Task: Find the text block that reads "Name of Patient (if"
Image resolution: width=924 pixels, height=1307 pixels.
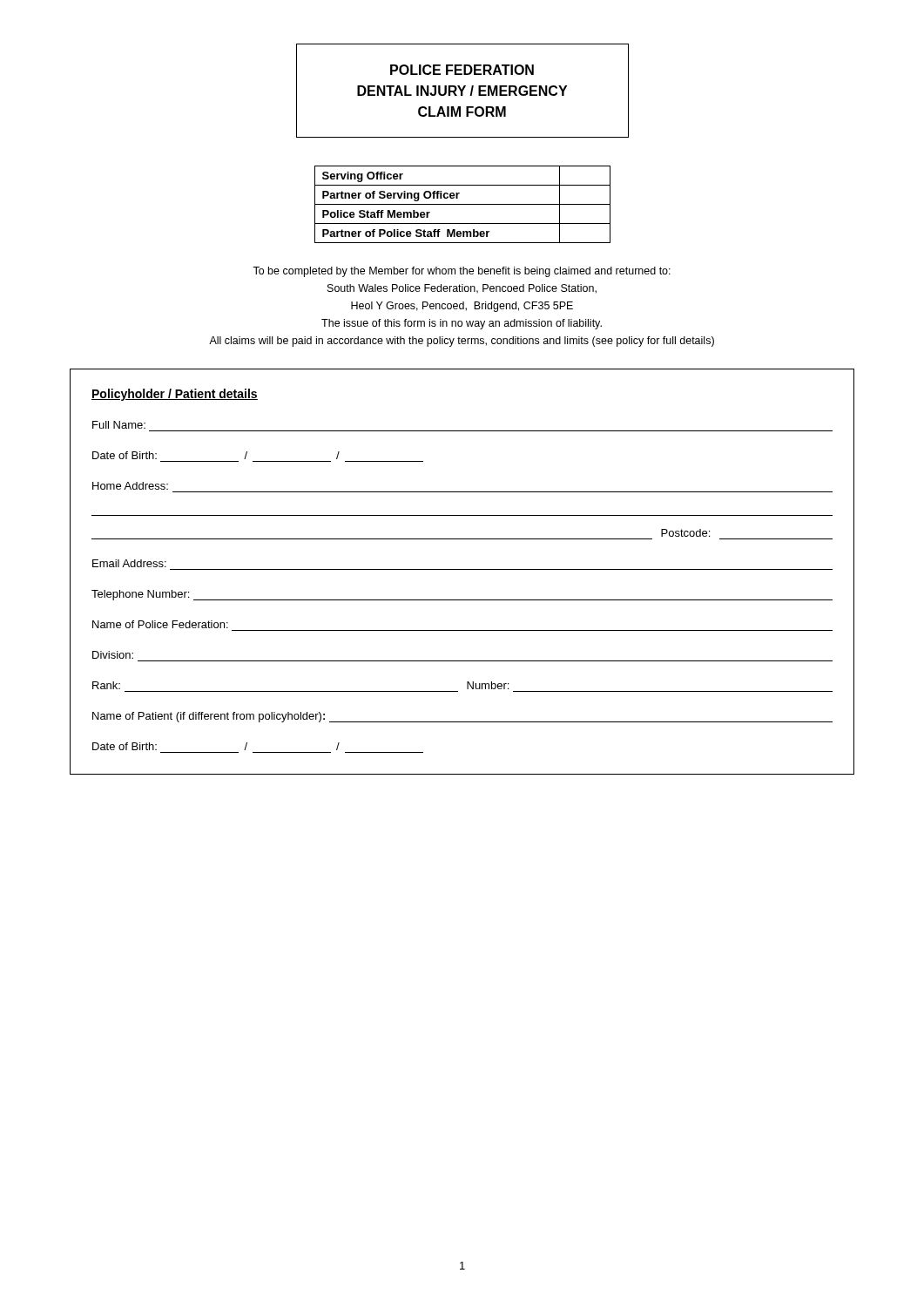Action: pyautogui.click(x=462, y=715)
